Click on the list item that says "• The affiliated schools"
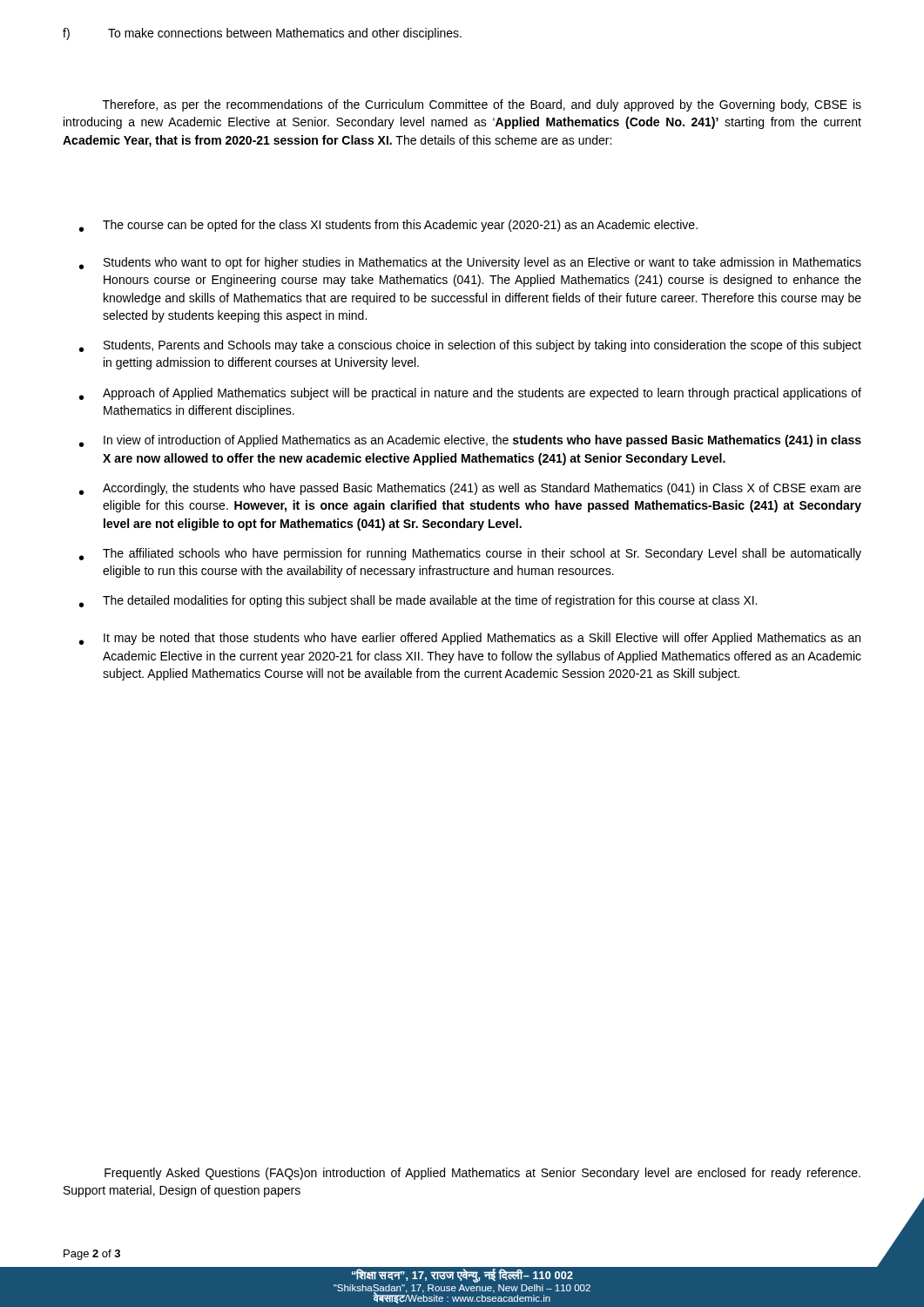Screen dimensions: 1307x924 click(462, 562)
